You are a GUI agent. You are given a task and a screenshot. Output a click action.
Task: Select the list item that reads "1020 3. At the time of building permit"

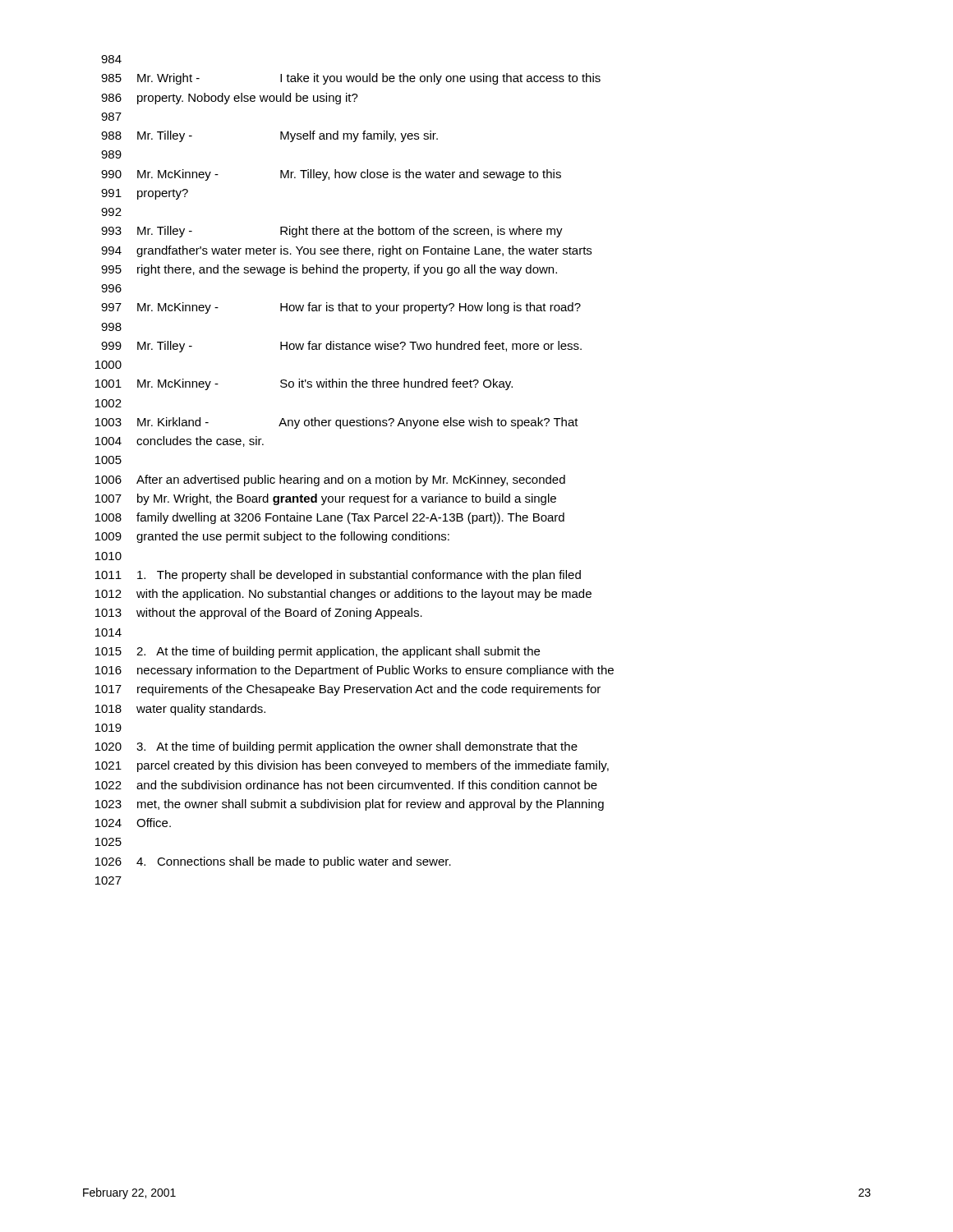pyautogui.click(x=476, y=784)
